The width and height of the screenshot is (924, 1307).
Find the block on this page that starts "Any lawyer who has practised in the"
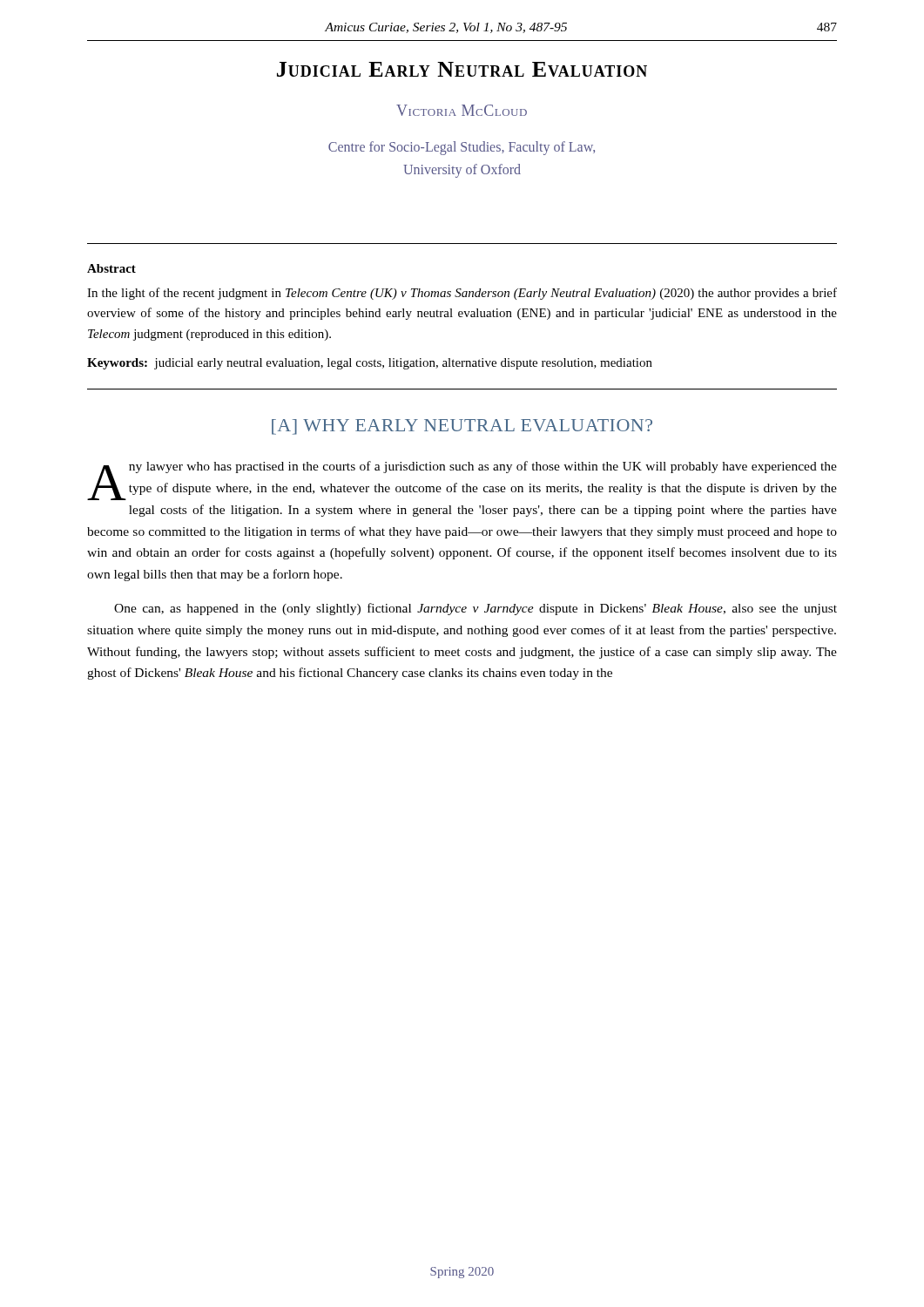point(462,519)
